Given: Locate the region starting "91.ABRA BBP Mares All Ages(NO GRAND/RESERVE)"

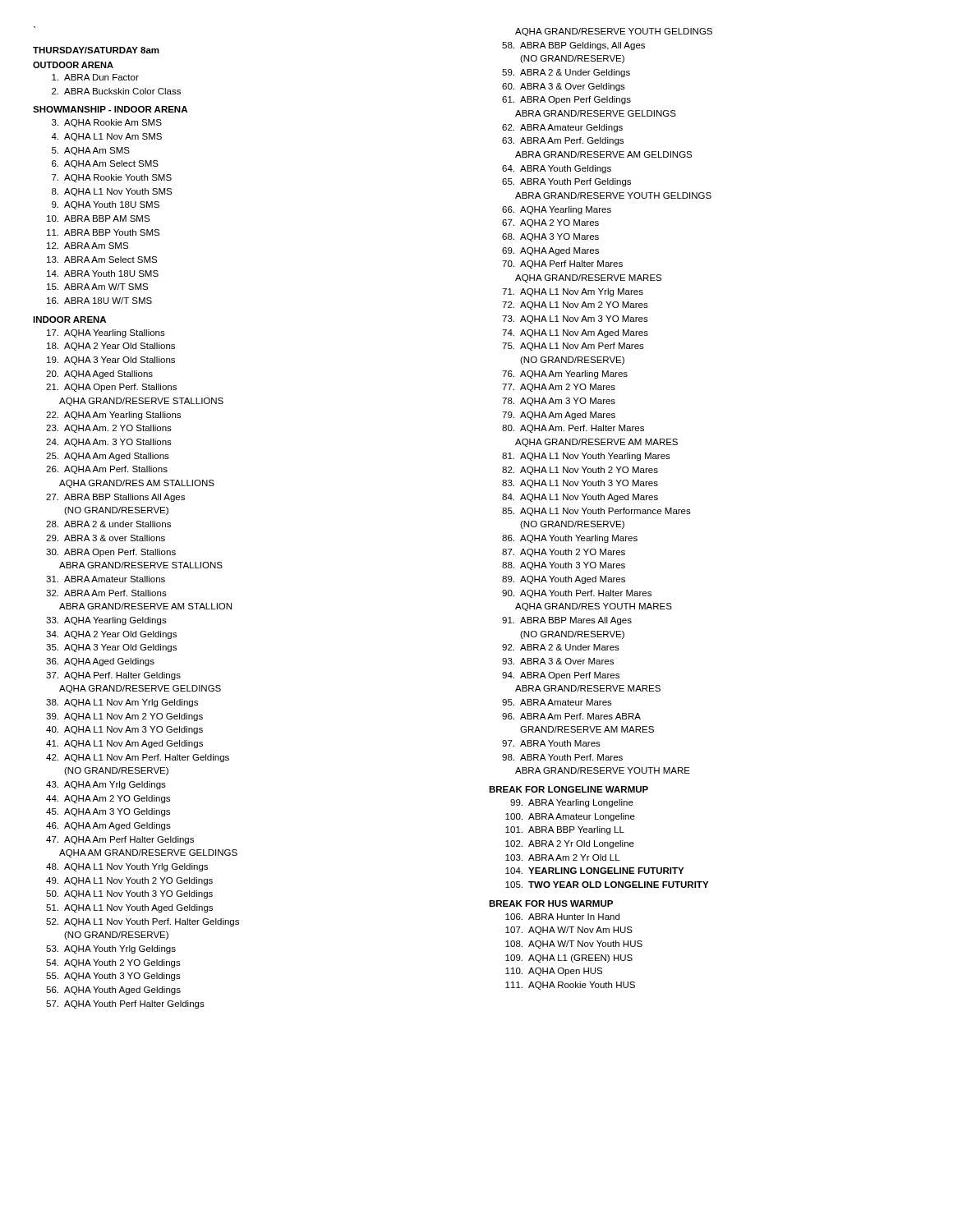Looking at the screenshot, I should click(567, 621).
